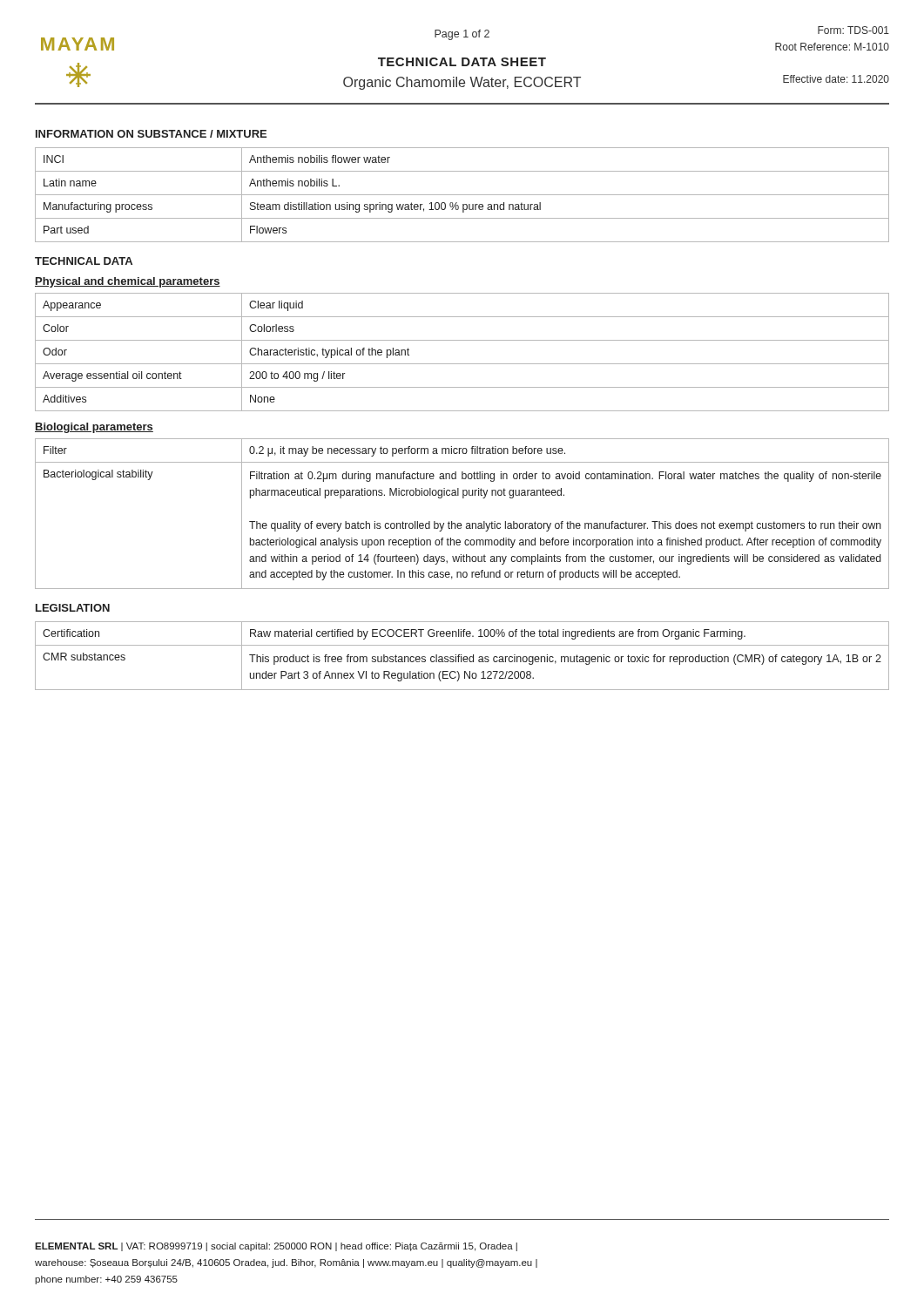Locate the text that says "Effective date: 11.2020"
This screenshot has height=1307, width=924.
click(836, 79)
